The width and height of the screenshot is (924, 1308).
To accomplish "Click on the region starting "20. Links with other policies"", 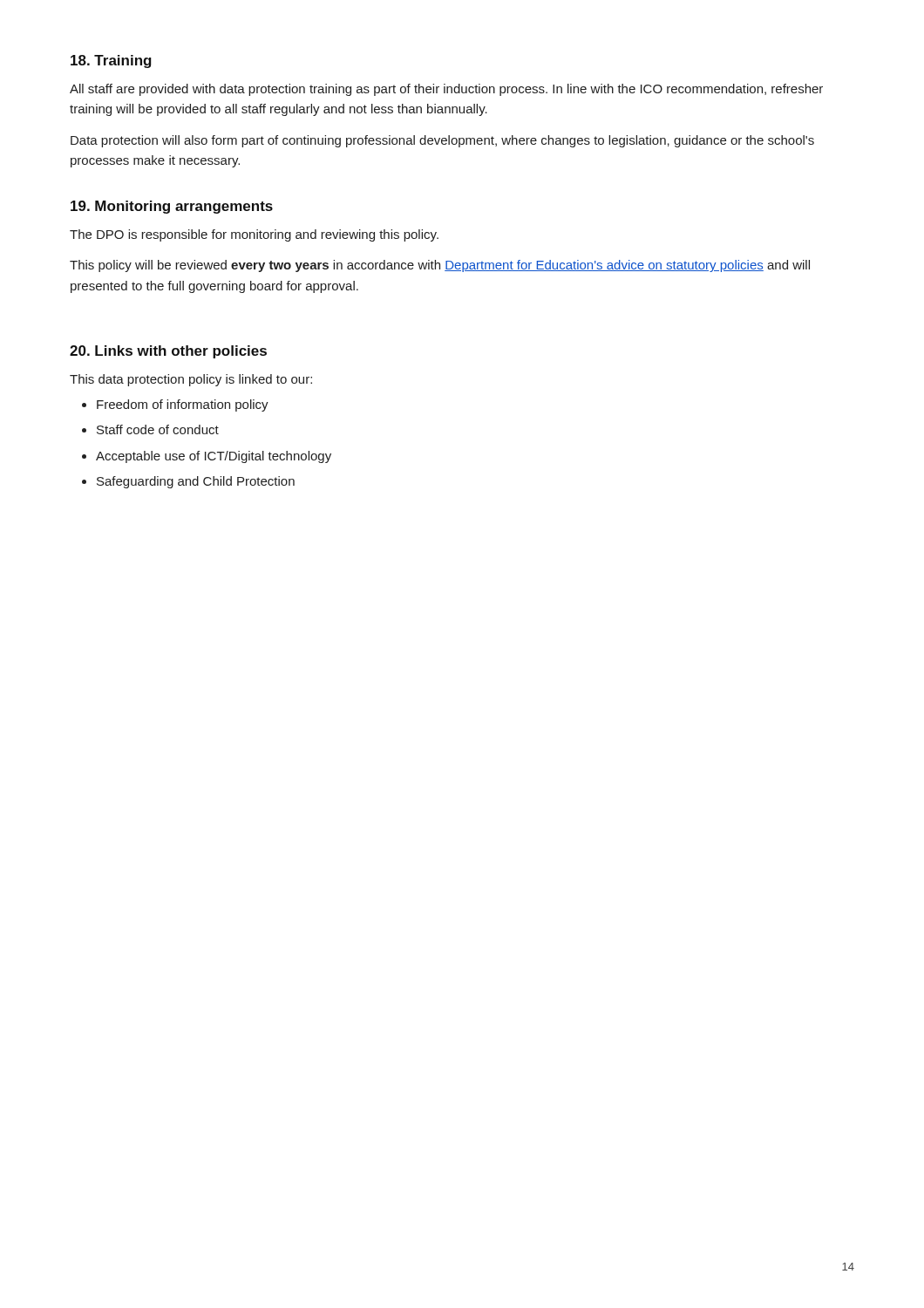I will pos(169,351).
